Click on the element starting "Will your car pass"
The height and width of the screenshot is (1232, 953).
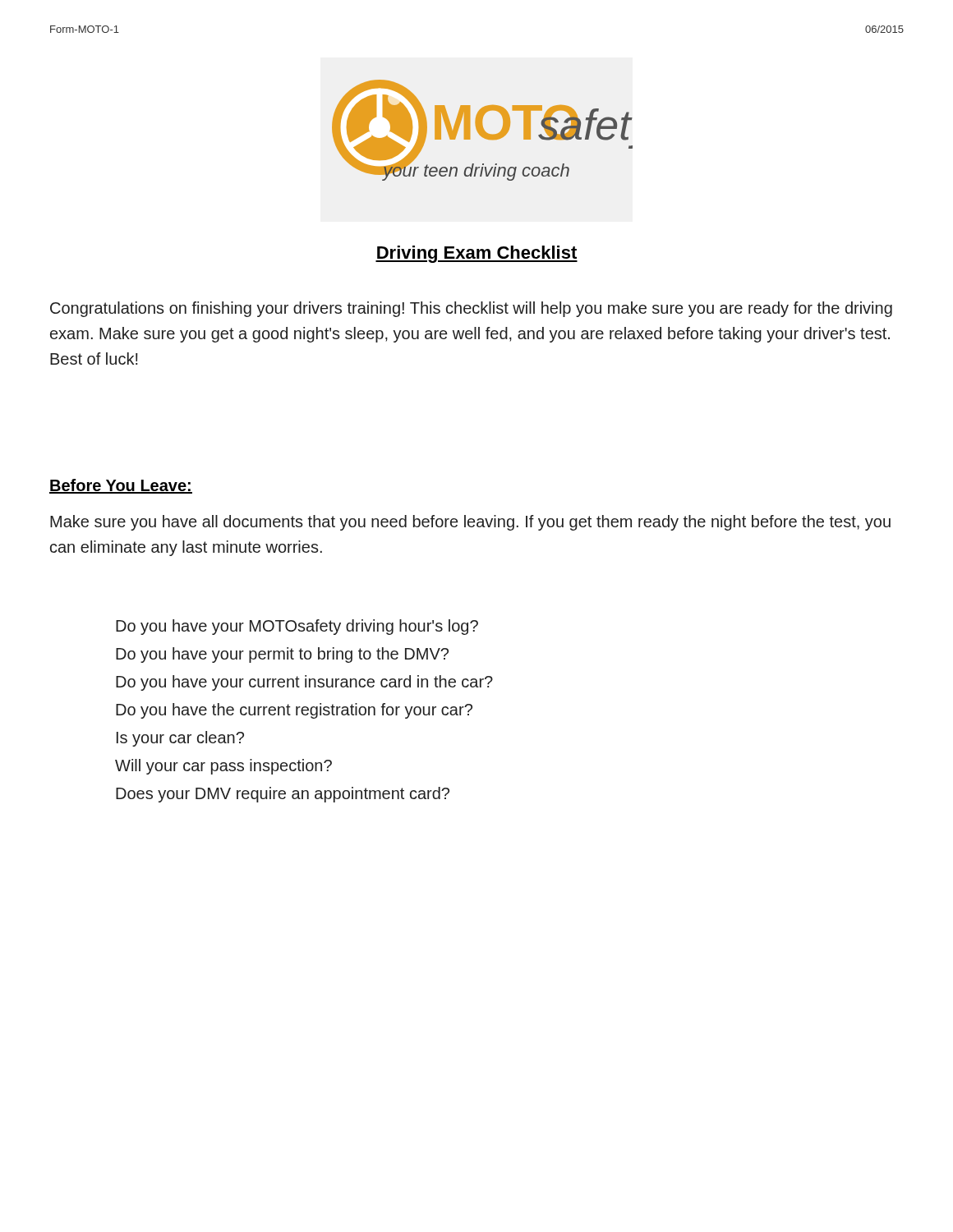point(224,766)
